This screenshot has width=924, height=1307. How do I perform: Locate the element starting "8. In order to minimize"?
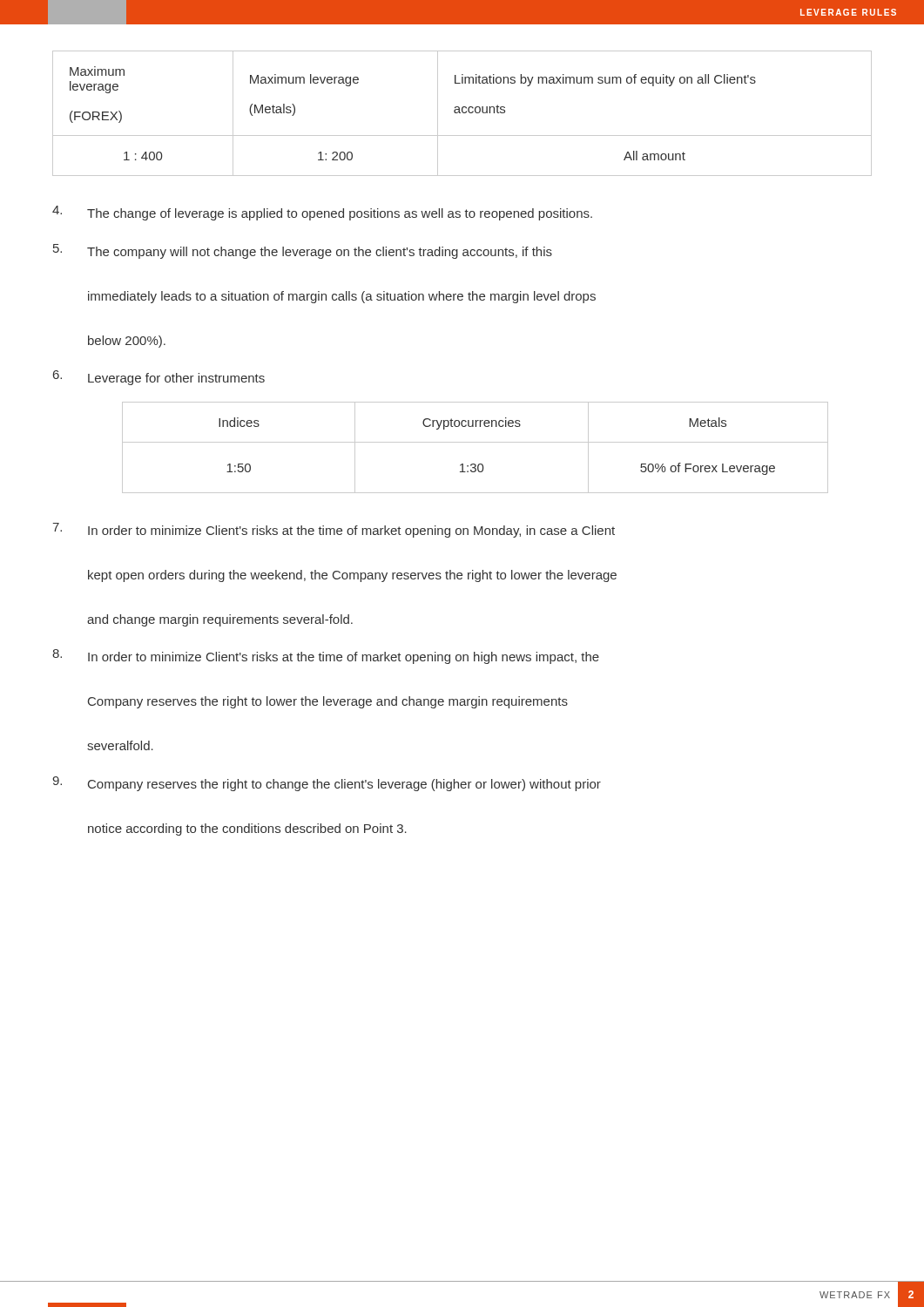pos(462,701)
